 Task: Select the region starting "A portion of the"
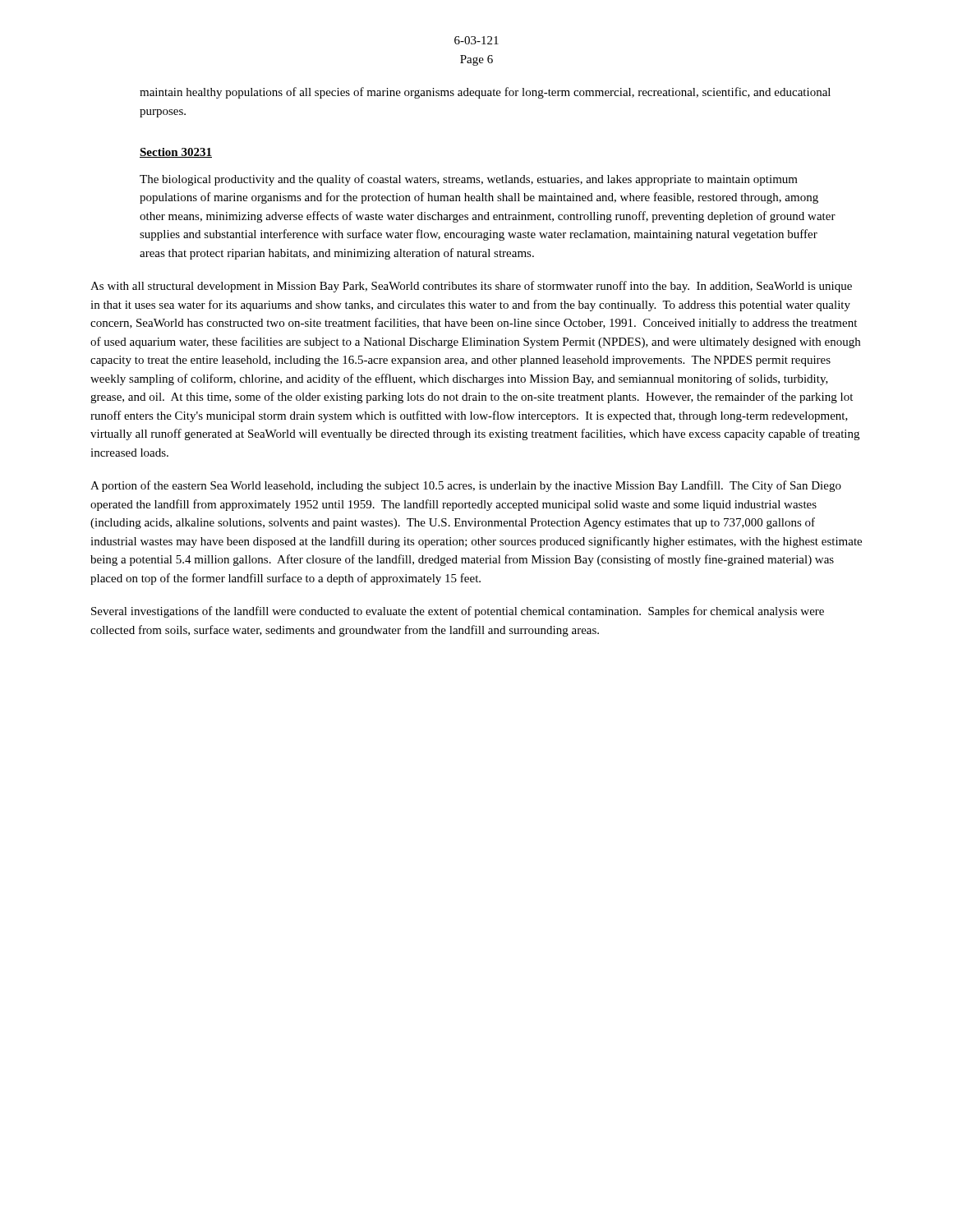[476, 532]
